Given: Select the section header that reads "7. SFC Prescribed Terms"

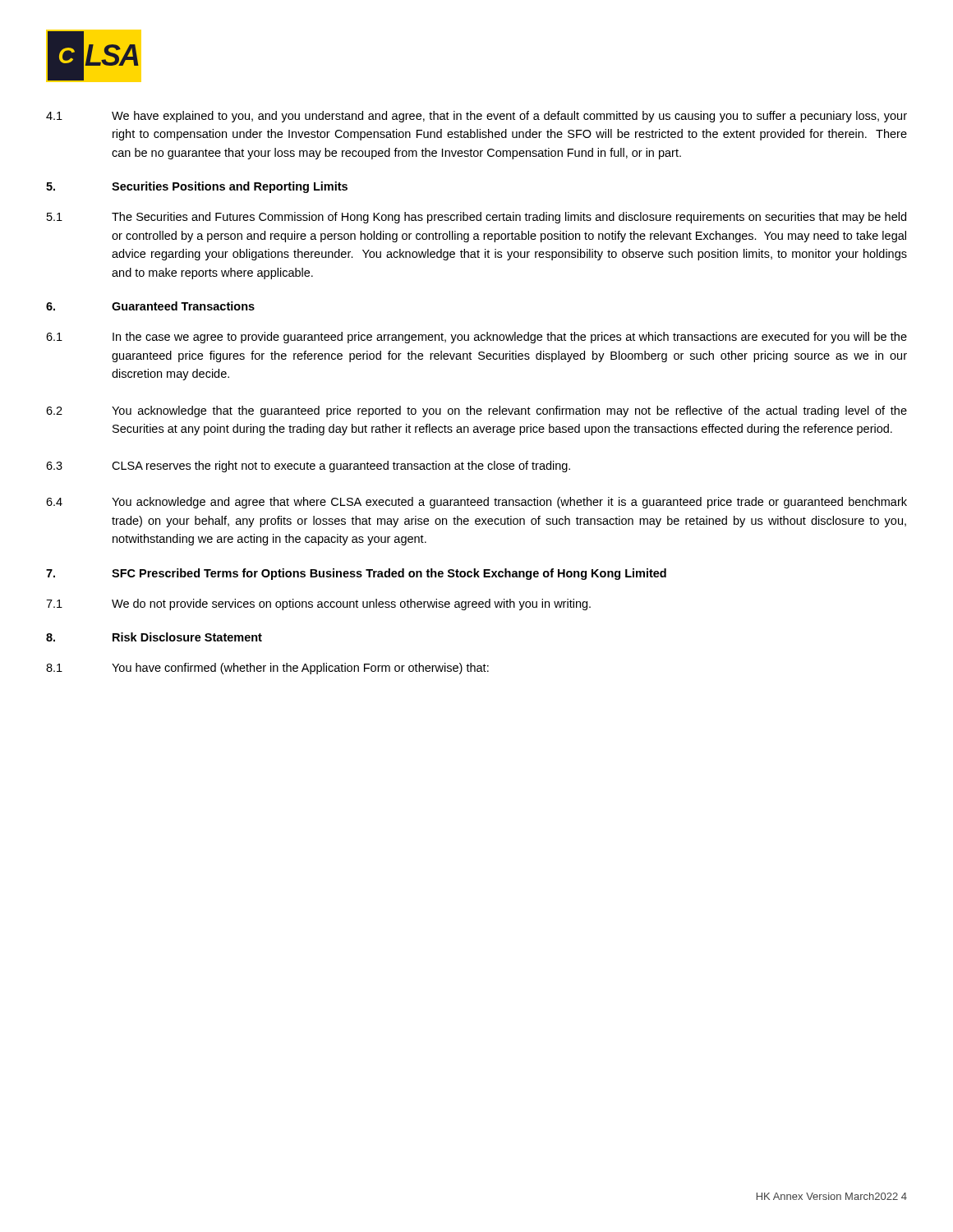Looking at the screenshot, I should point(356,573).
